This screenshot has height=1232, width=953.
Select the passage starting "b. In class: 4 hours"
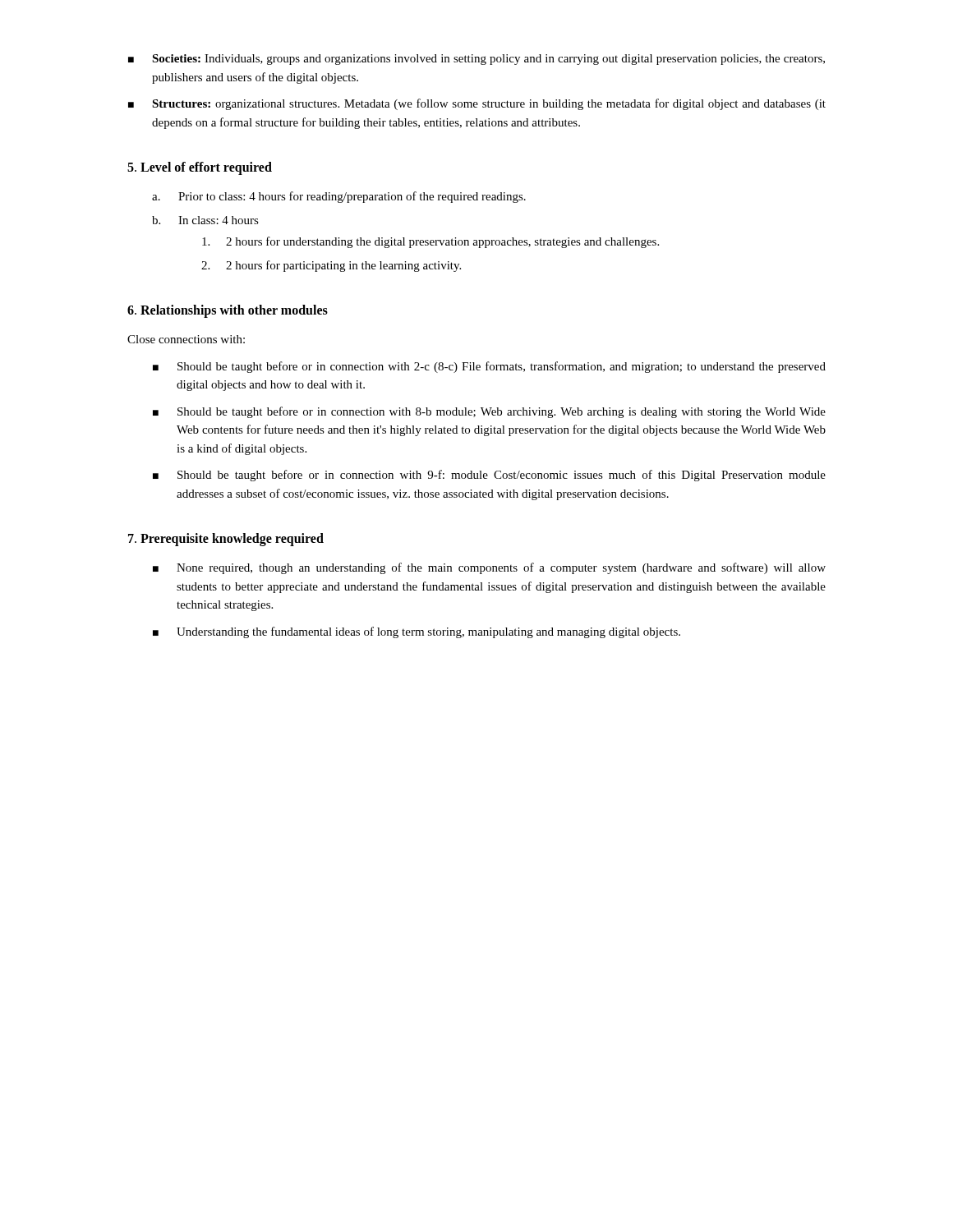pos(205,220)
